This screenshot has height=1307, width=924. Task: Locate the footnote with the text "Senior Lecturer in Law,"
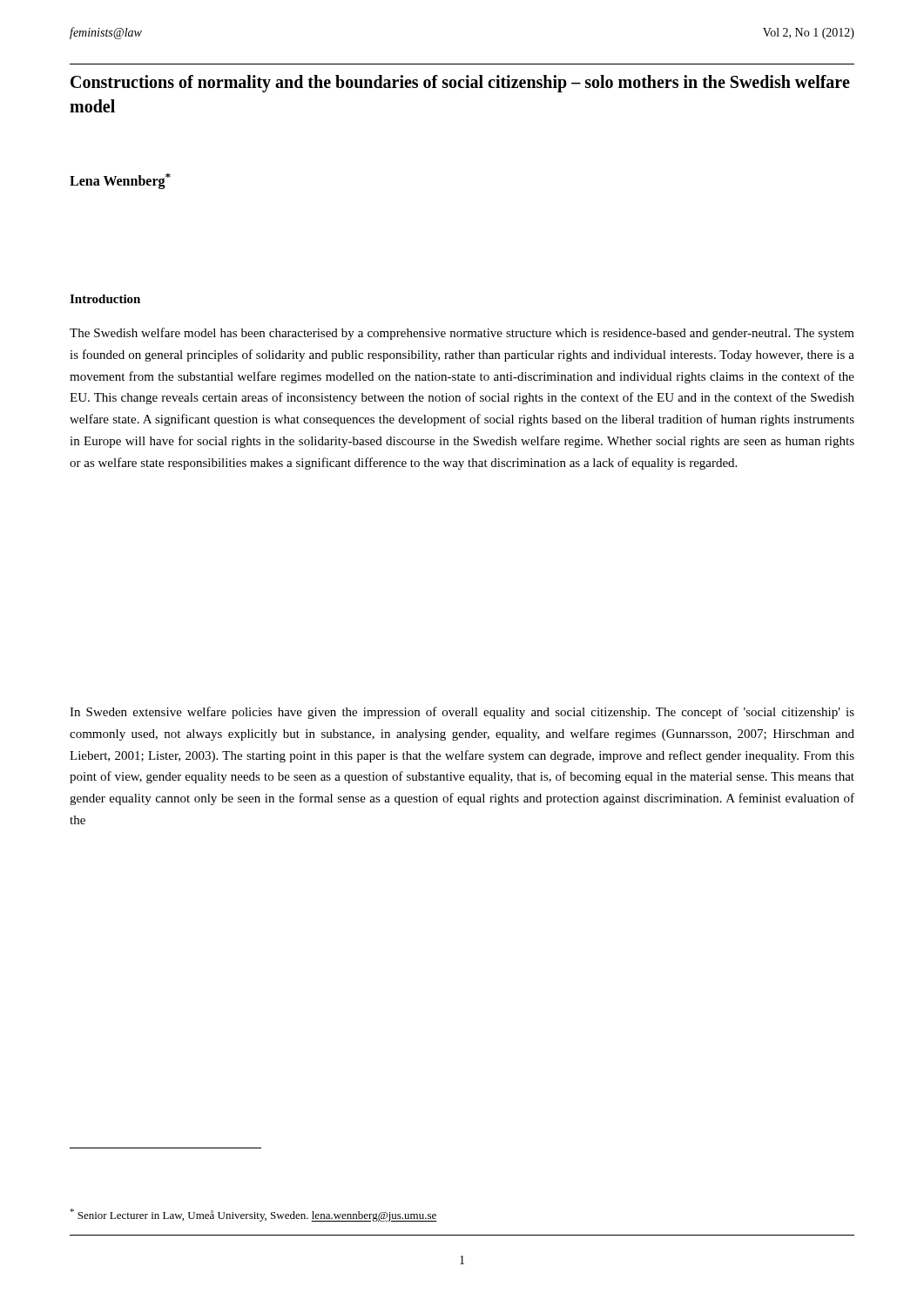(x=253, y=1214)
